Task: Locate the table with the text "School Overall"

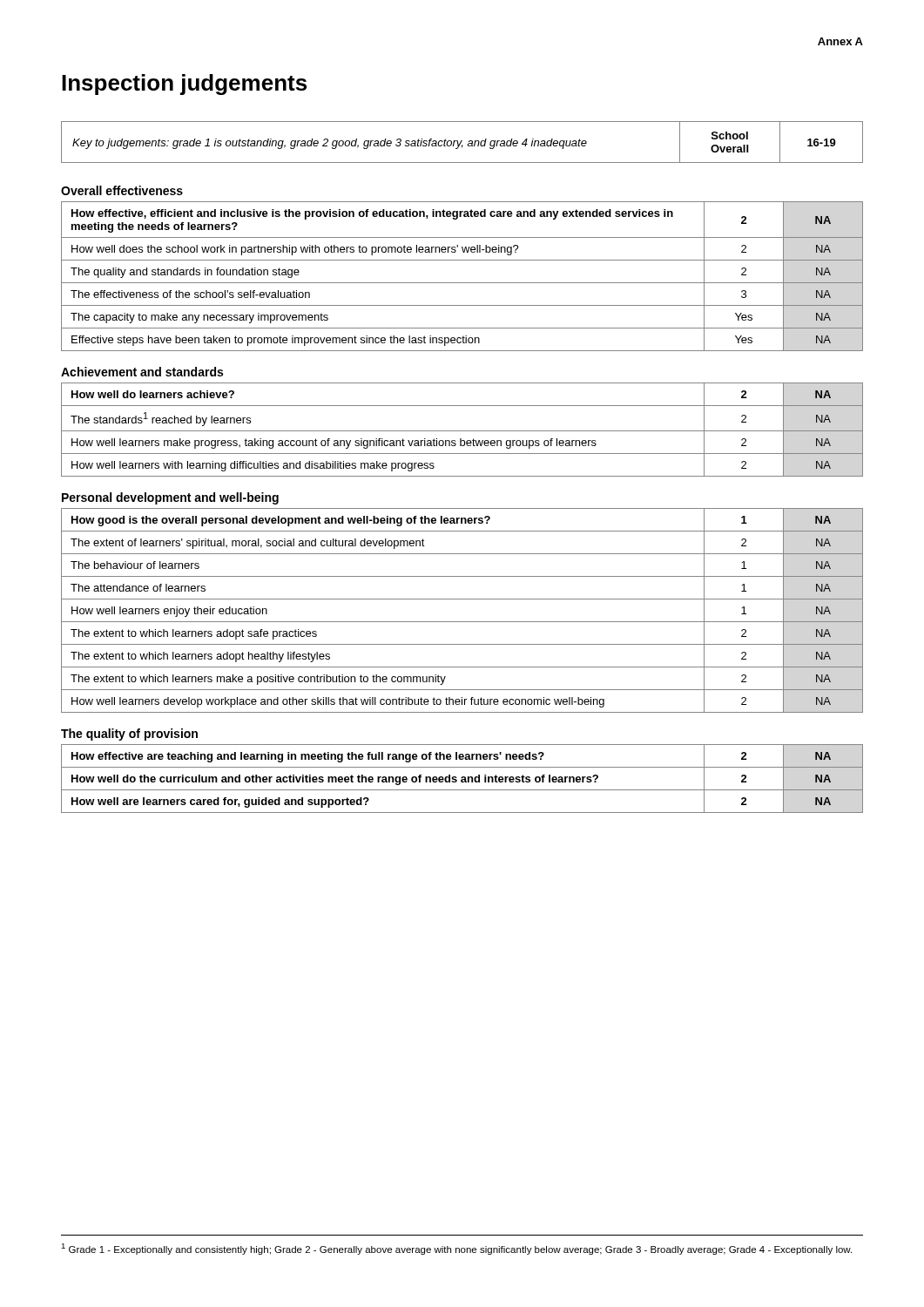Action: pyautogui.click(x=462, y=142)
